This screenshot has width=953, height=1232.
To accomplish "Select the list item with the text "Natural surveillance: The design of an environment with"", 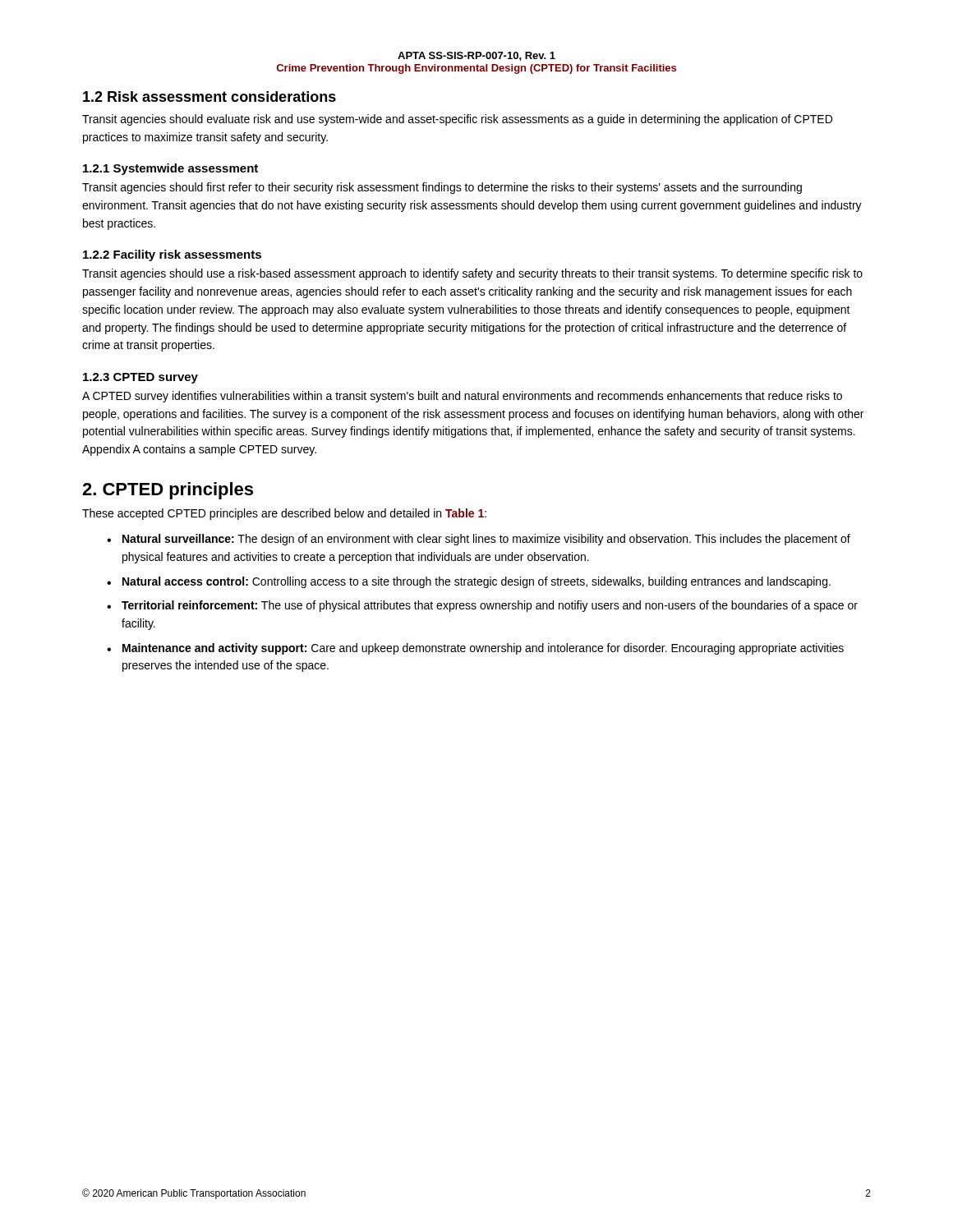I will pos(489,549).
